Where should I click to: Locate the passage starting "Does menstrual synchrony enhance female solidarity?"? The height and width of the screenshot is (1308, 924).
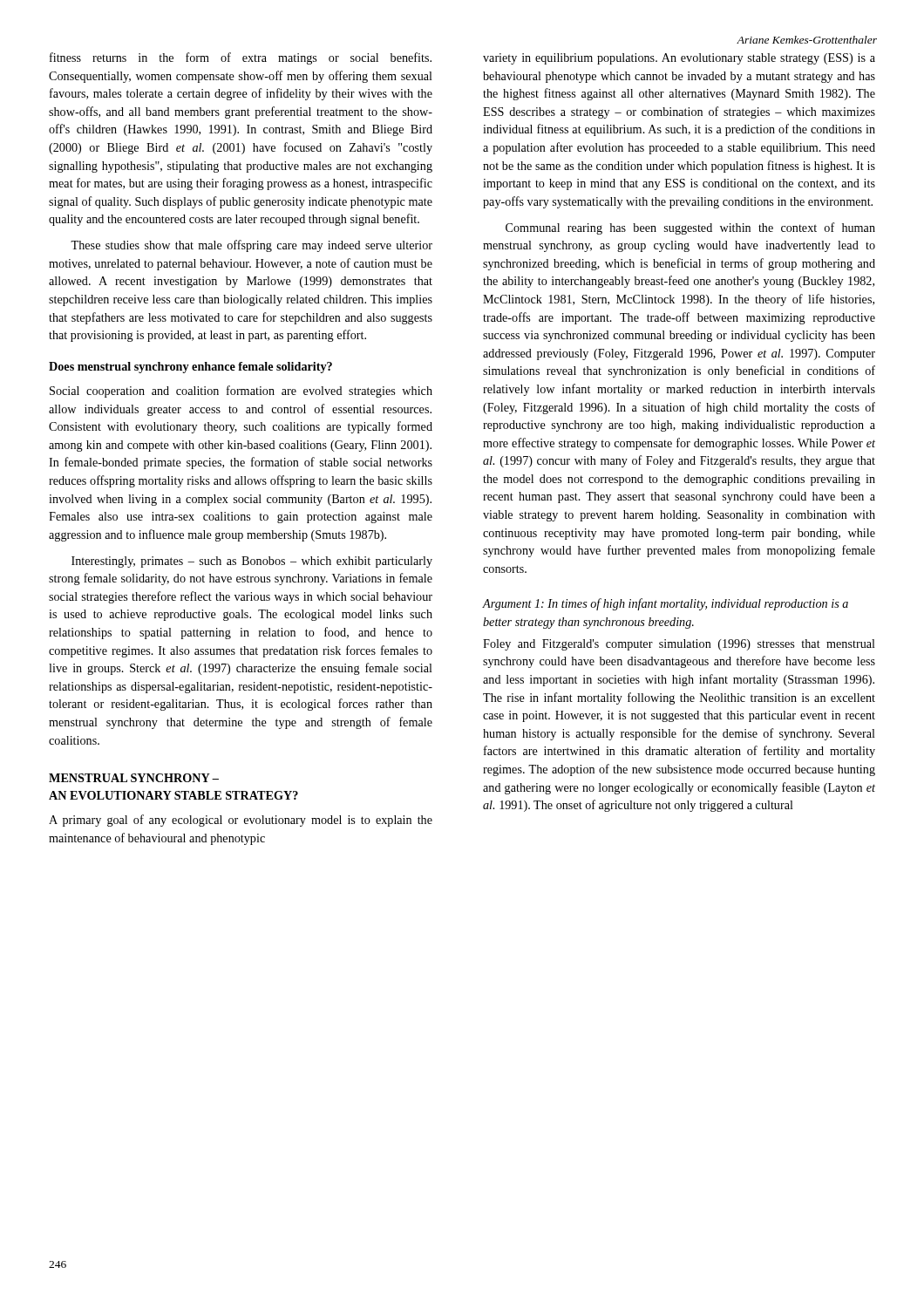coord(191,367)
